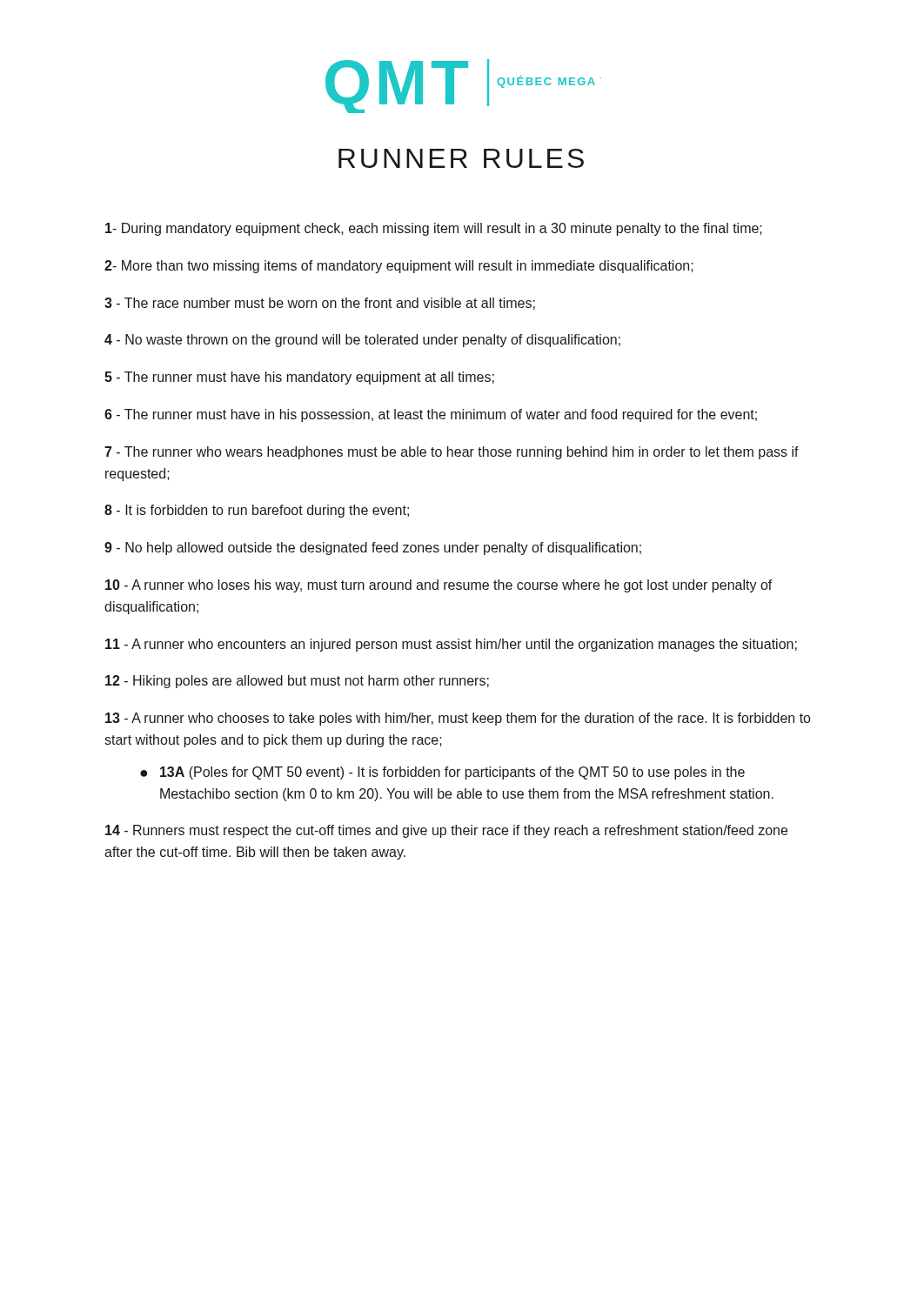Viewport: 924px width, 1305px height.
Task: Click the passage that begins "1- During mandatory equipment check, each missing item"
Action: (x=434, y=228)
